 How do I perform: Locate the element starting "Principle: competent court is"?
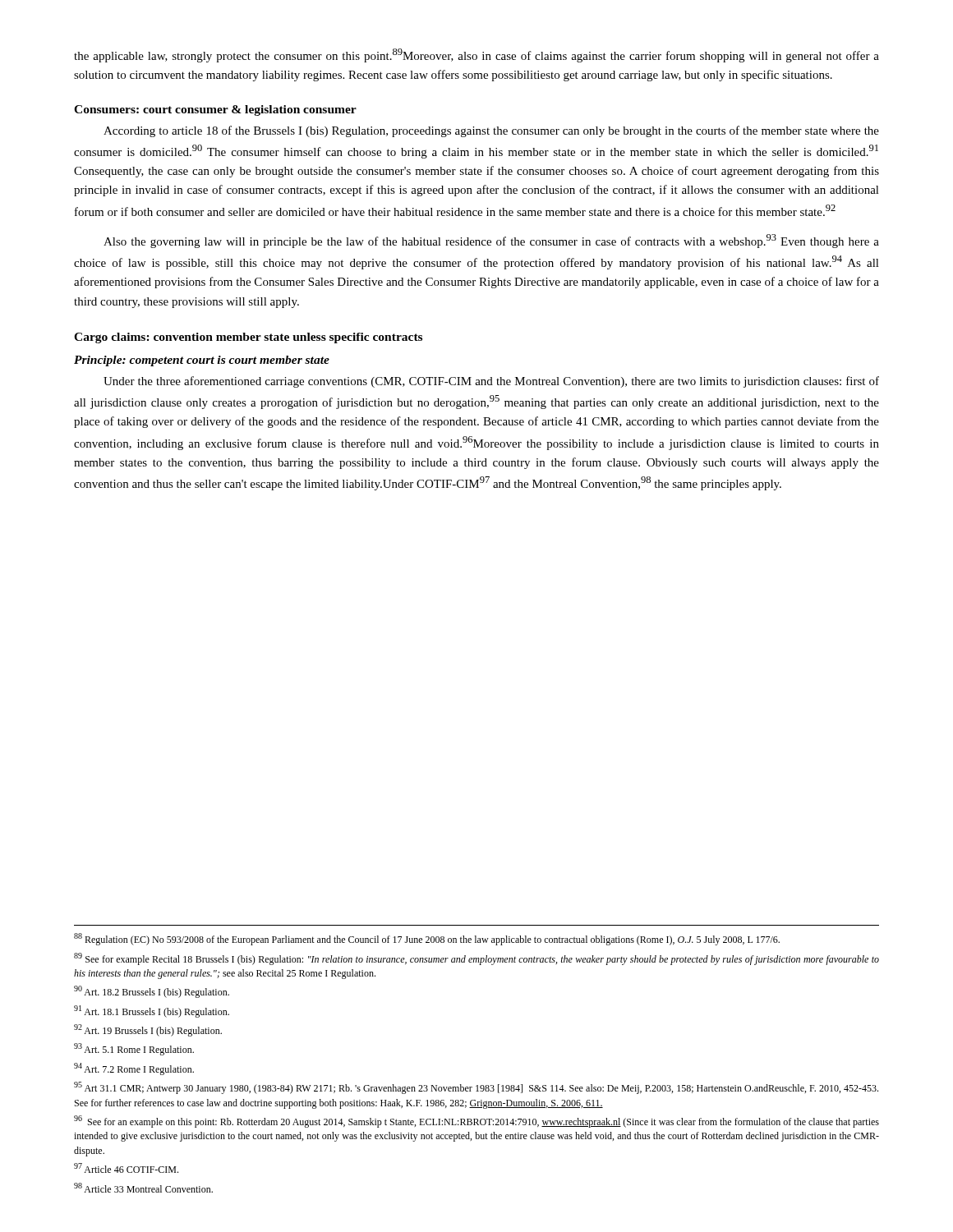(x=202, y=359)
